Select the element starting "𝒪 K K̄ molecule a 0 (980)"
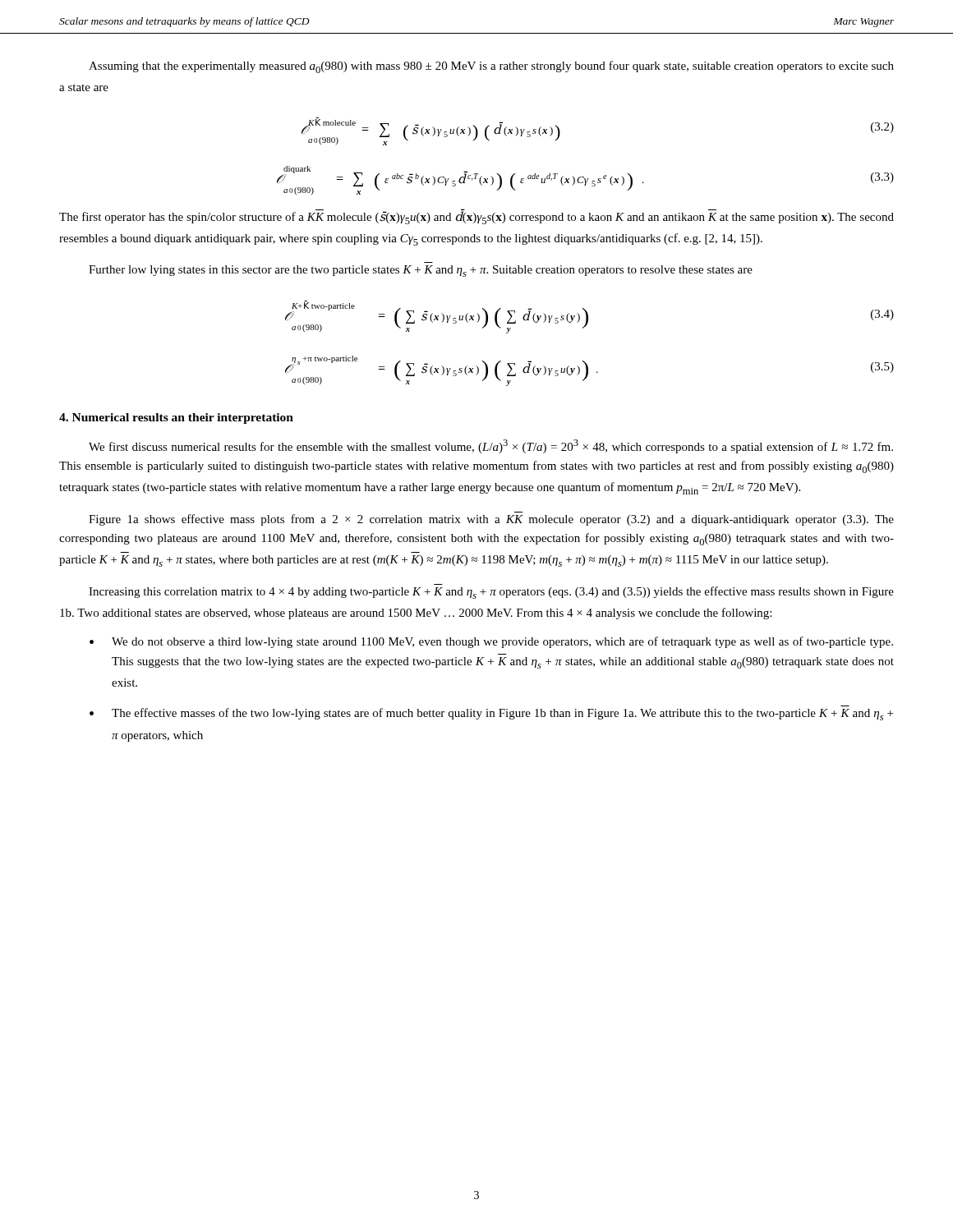The height and width of the screenshot is (1232, 953). point(476,127)
